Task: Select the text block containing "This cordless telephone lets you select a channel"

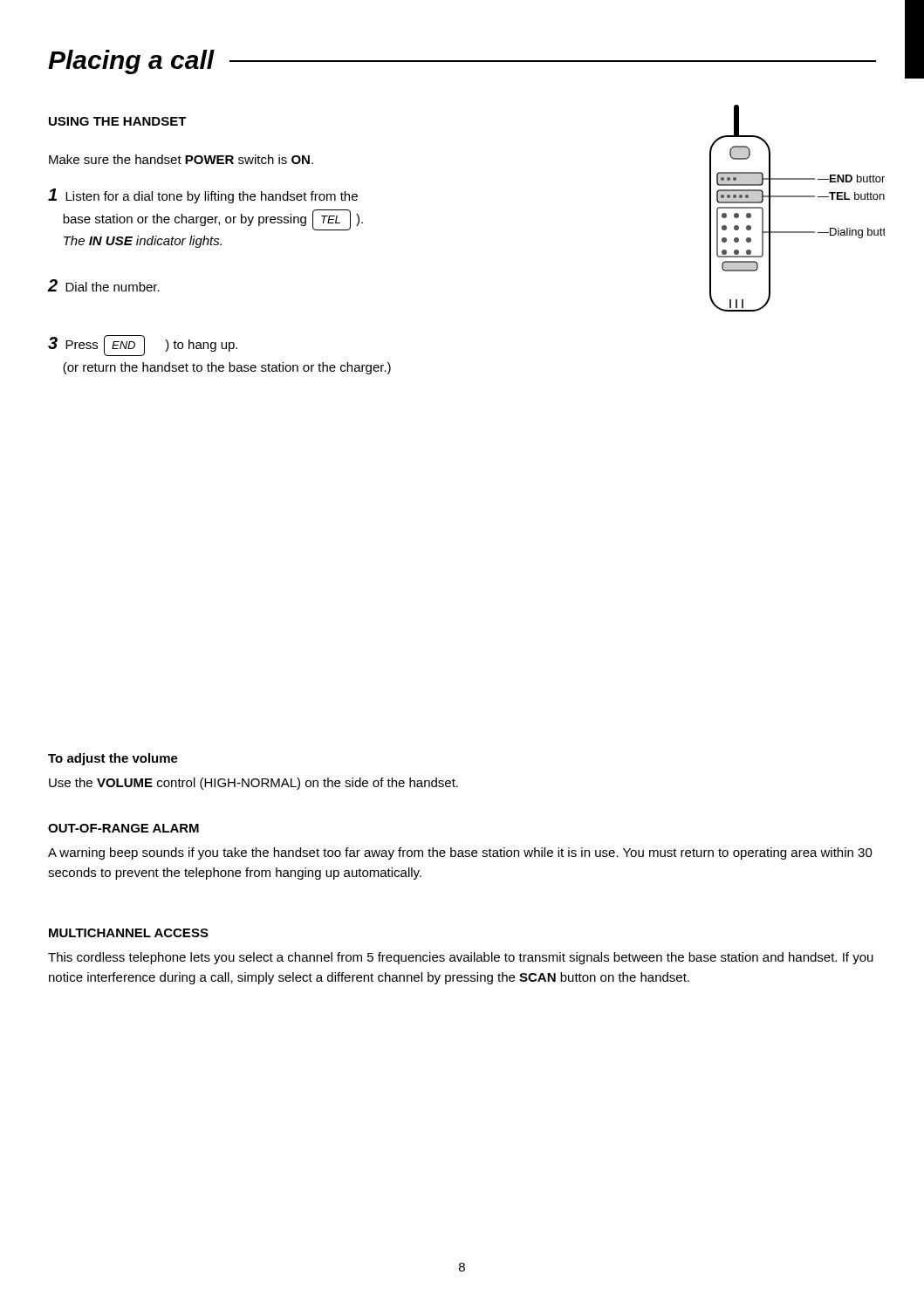Action: point(461,967)
